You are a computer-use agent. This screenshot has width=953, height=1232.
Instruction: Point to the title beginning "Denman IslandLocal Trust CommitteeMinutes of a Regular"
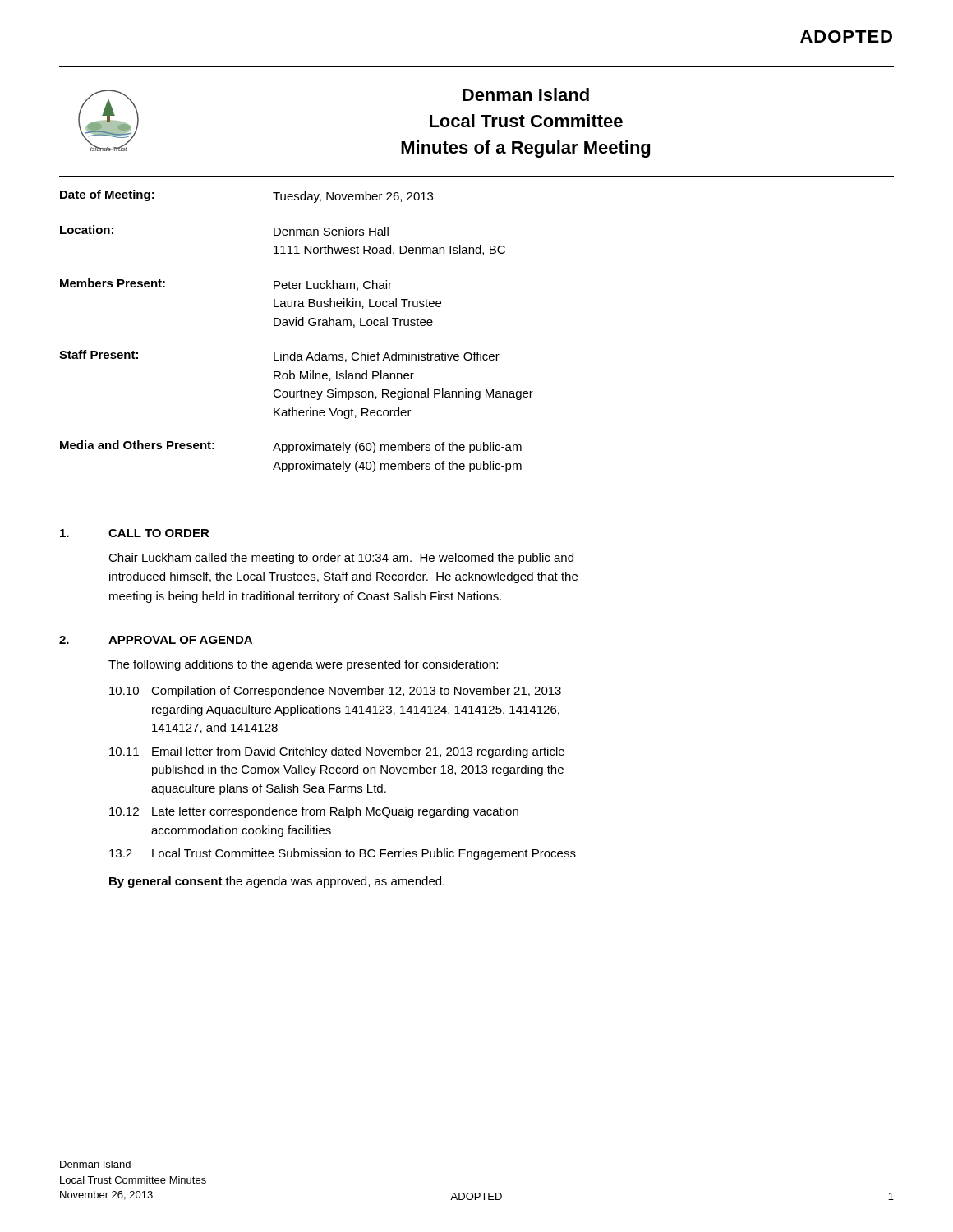point(526,121)
